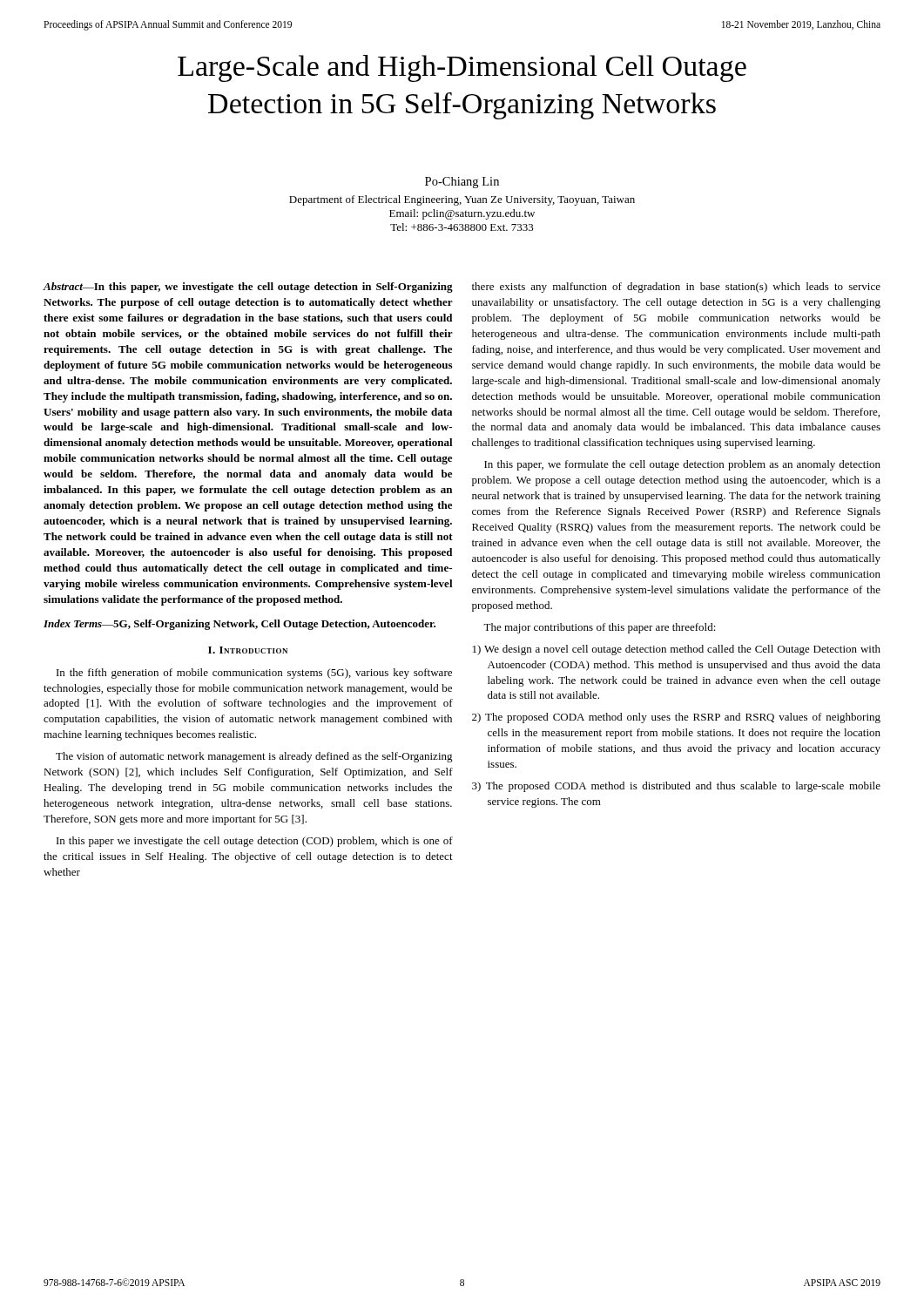The width and height of the screenshot is (924, 1307).
Task: Where is the passage that starts "1) We design a"?
Action: click(676, 672)
